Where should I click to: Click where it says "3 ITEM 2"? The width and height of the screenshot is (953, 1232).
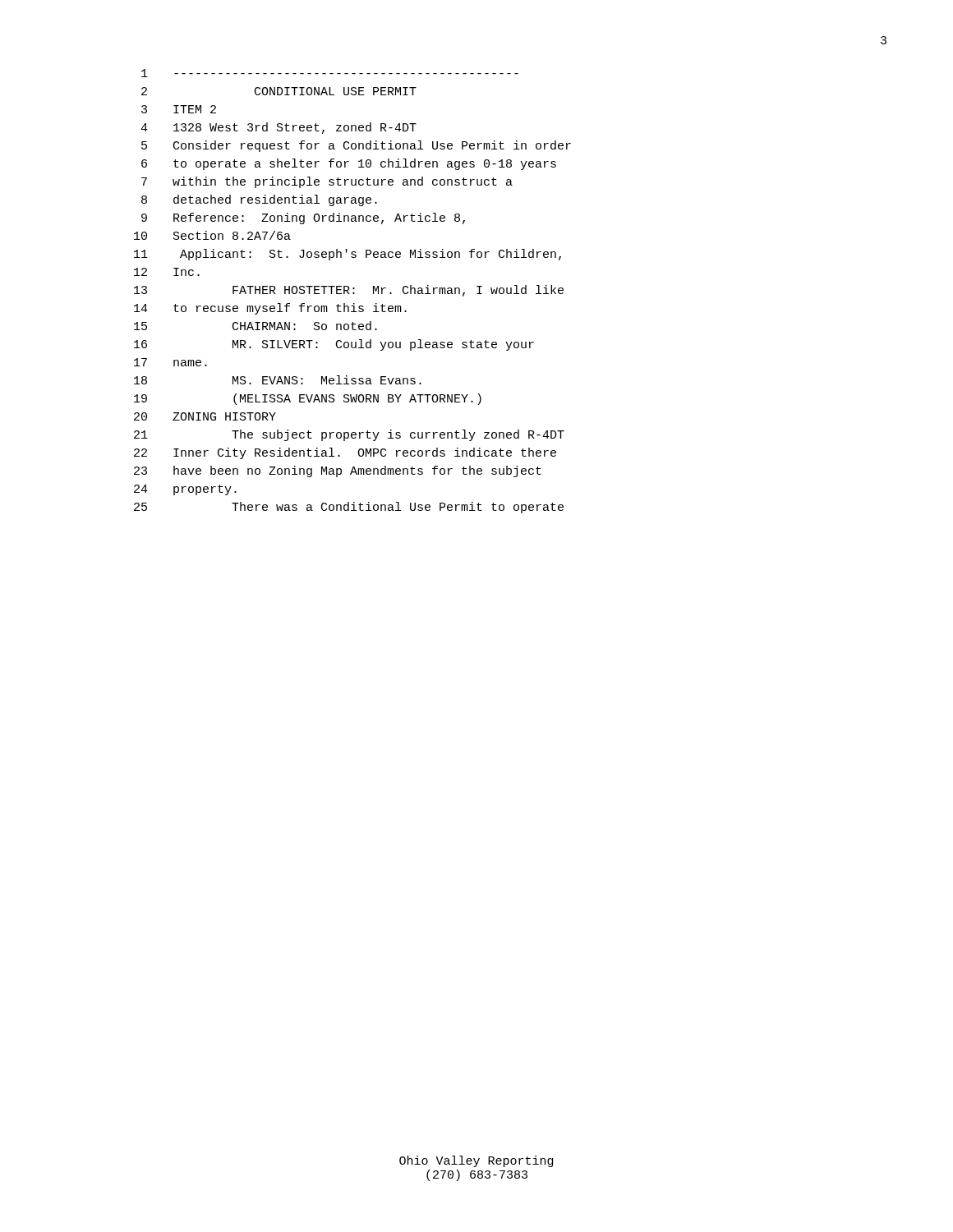coord(179,109)
